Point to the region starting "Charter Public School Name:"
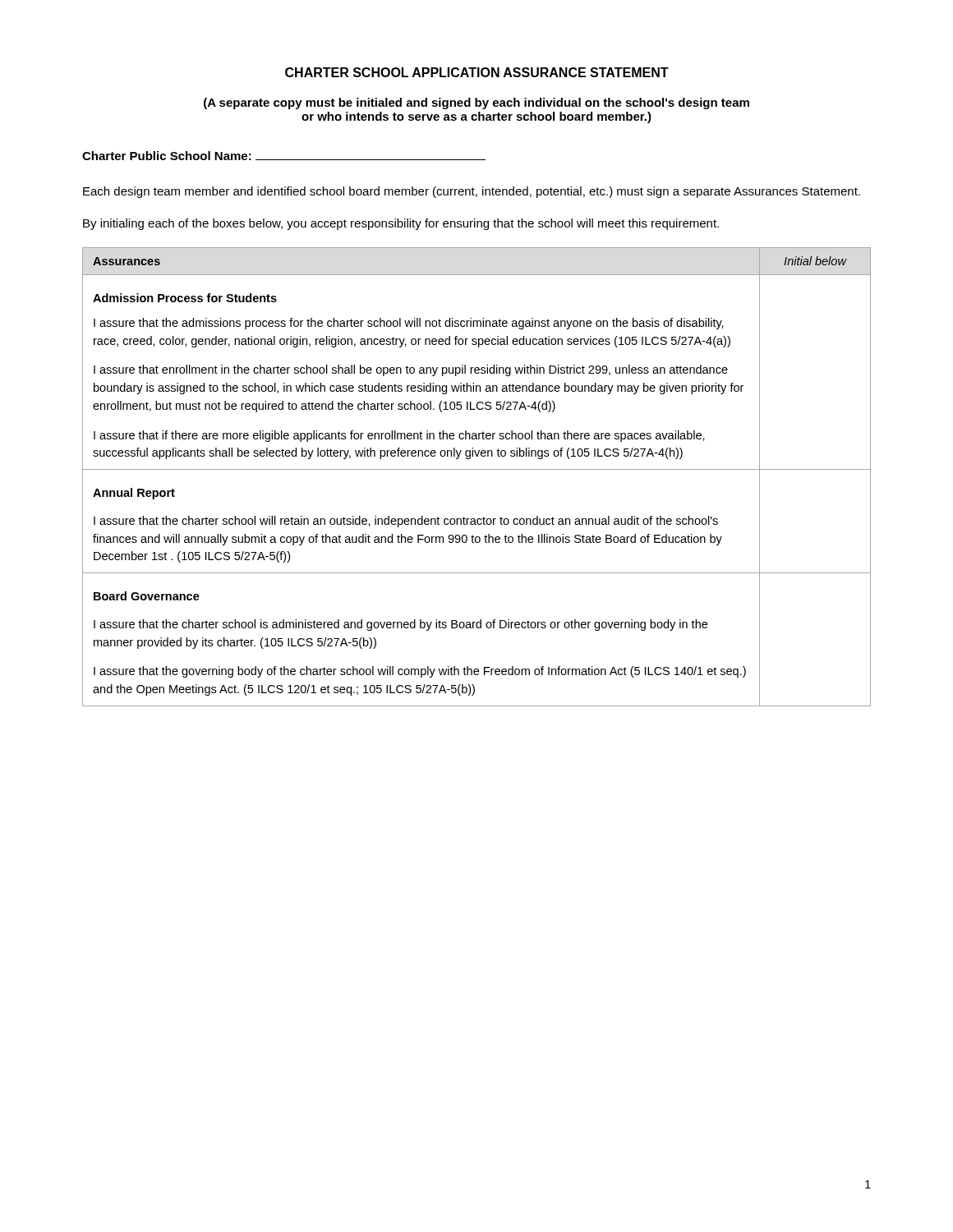The height and width of the screenshot is (1232, 953). (284, 156)
